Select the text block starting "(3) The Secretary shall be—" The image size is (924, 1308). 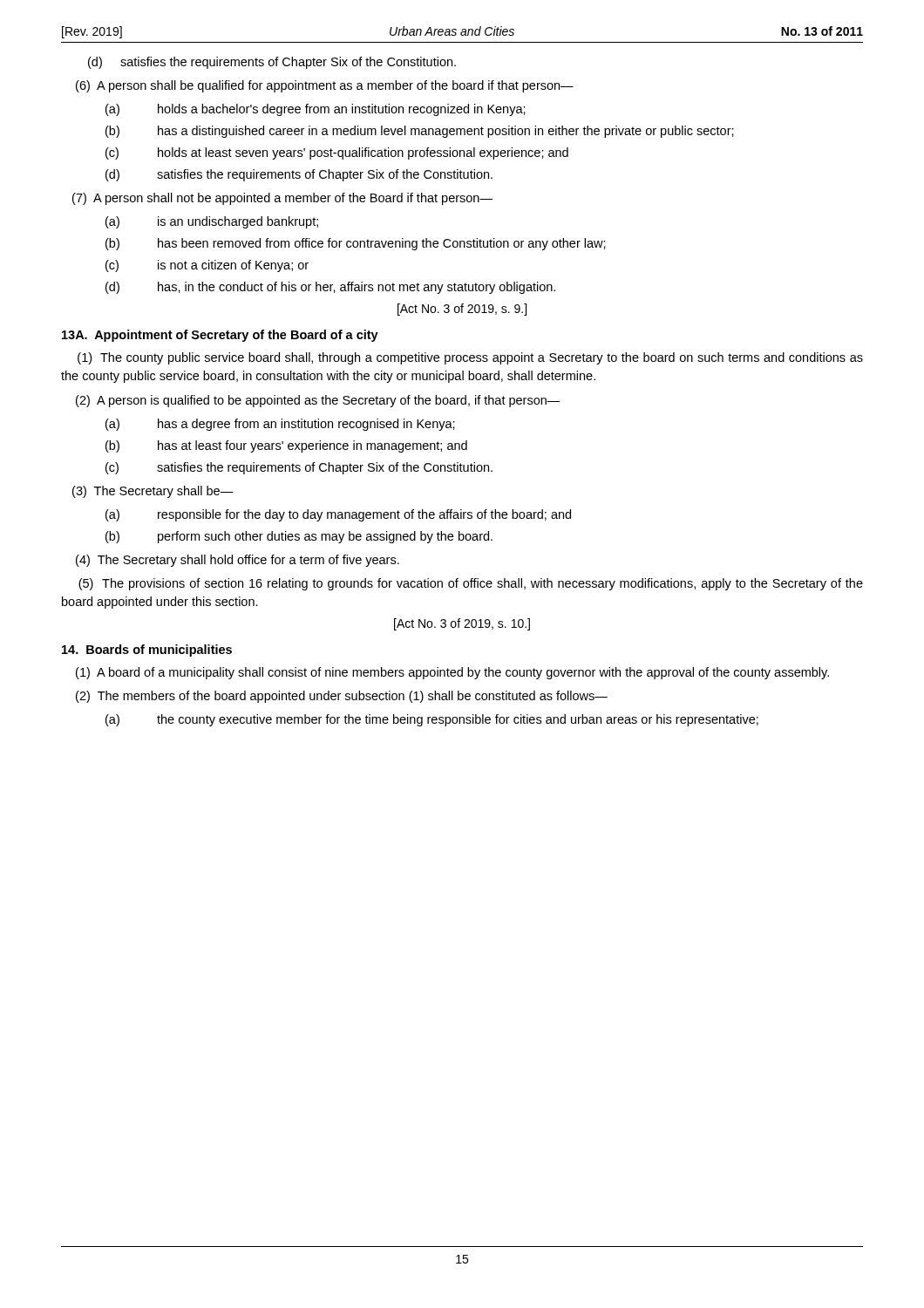pyautogui.click(x=147, y=491)
